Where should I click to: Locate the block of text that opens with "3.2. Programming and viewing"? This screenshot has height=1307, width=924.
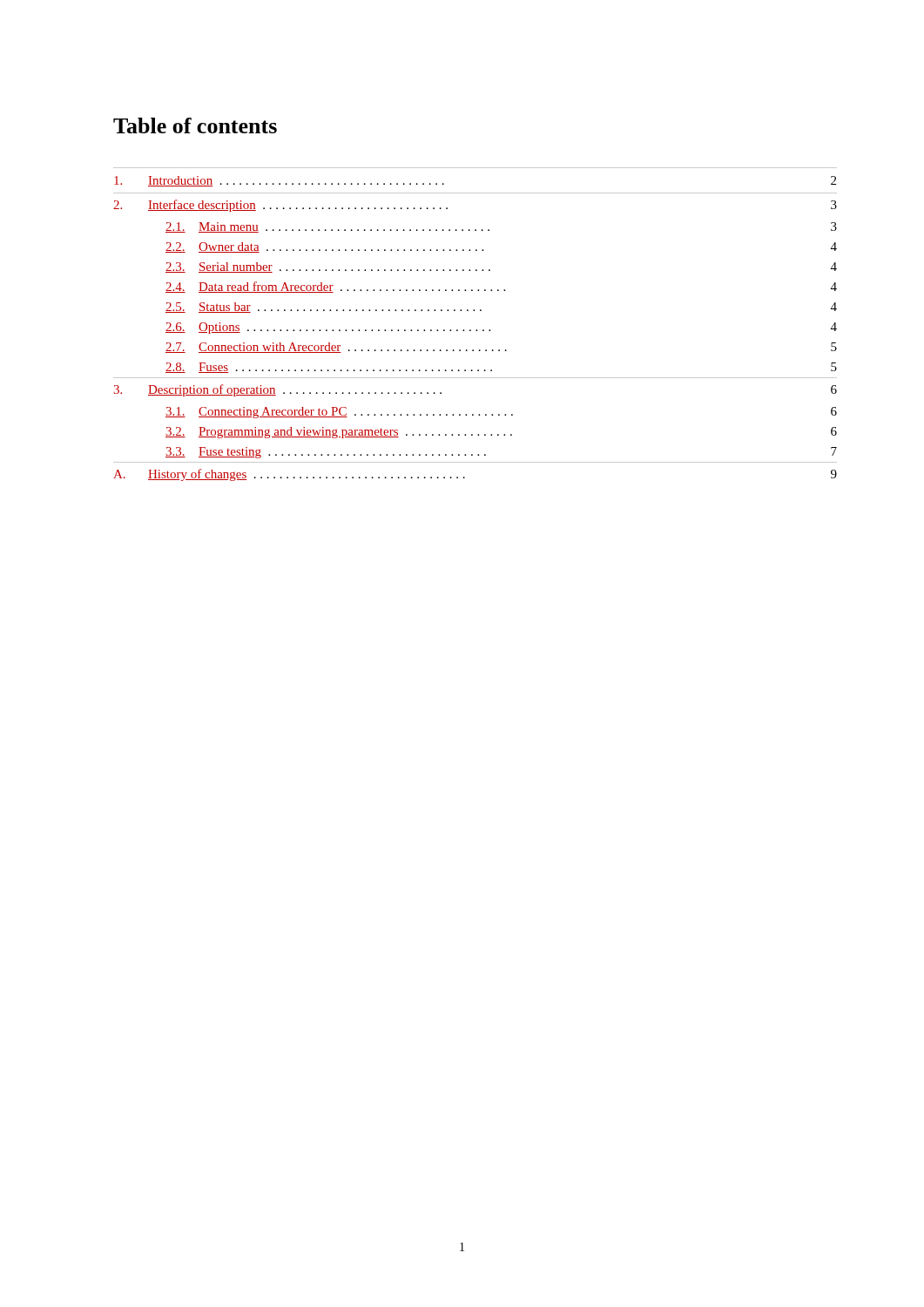(x=475, y=432)
